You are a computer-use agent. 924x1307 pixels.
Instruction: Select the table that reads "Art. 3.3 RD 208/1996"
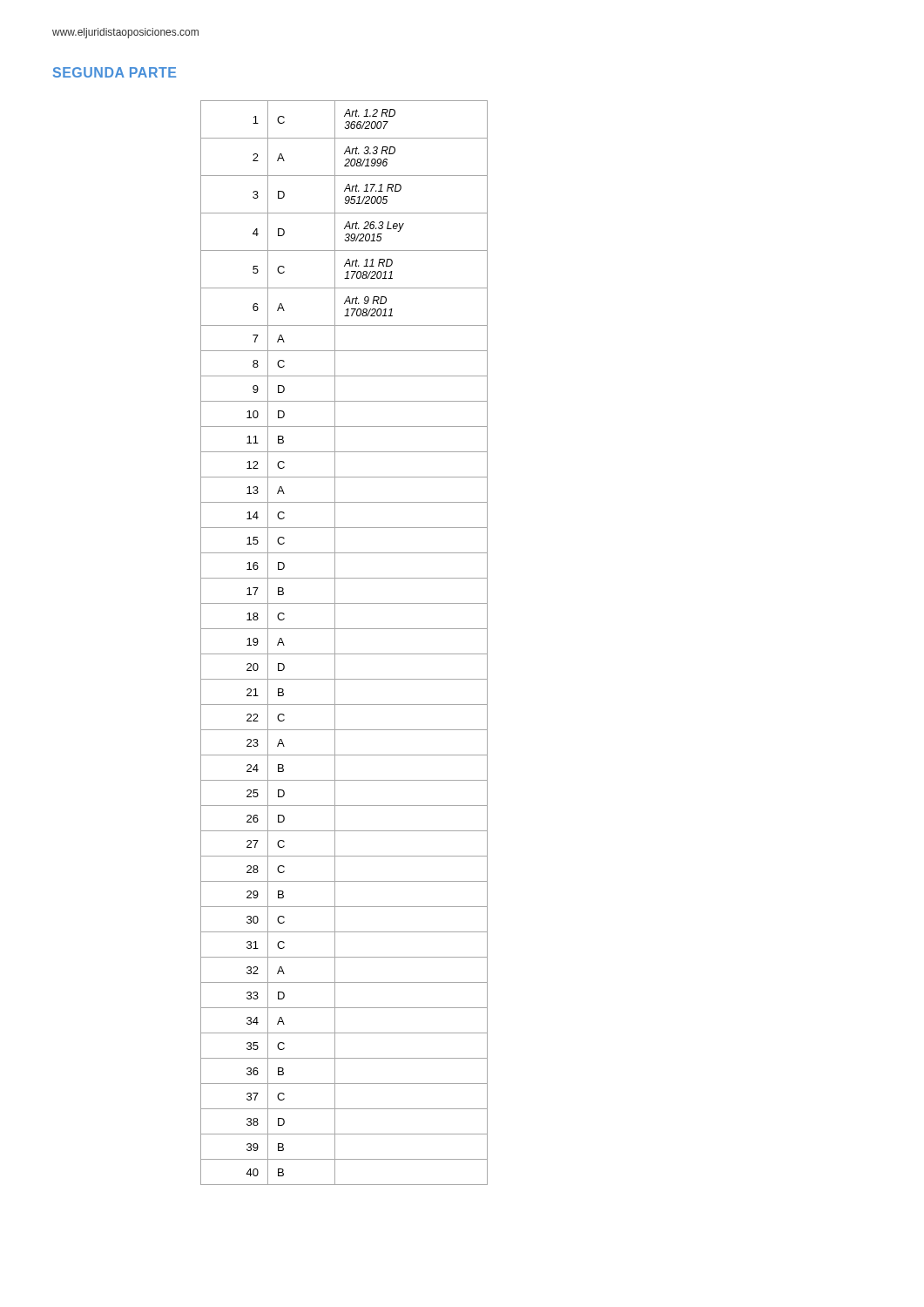(344, 643)
